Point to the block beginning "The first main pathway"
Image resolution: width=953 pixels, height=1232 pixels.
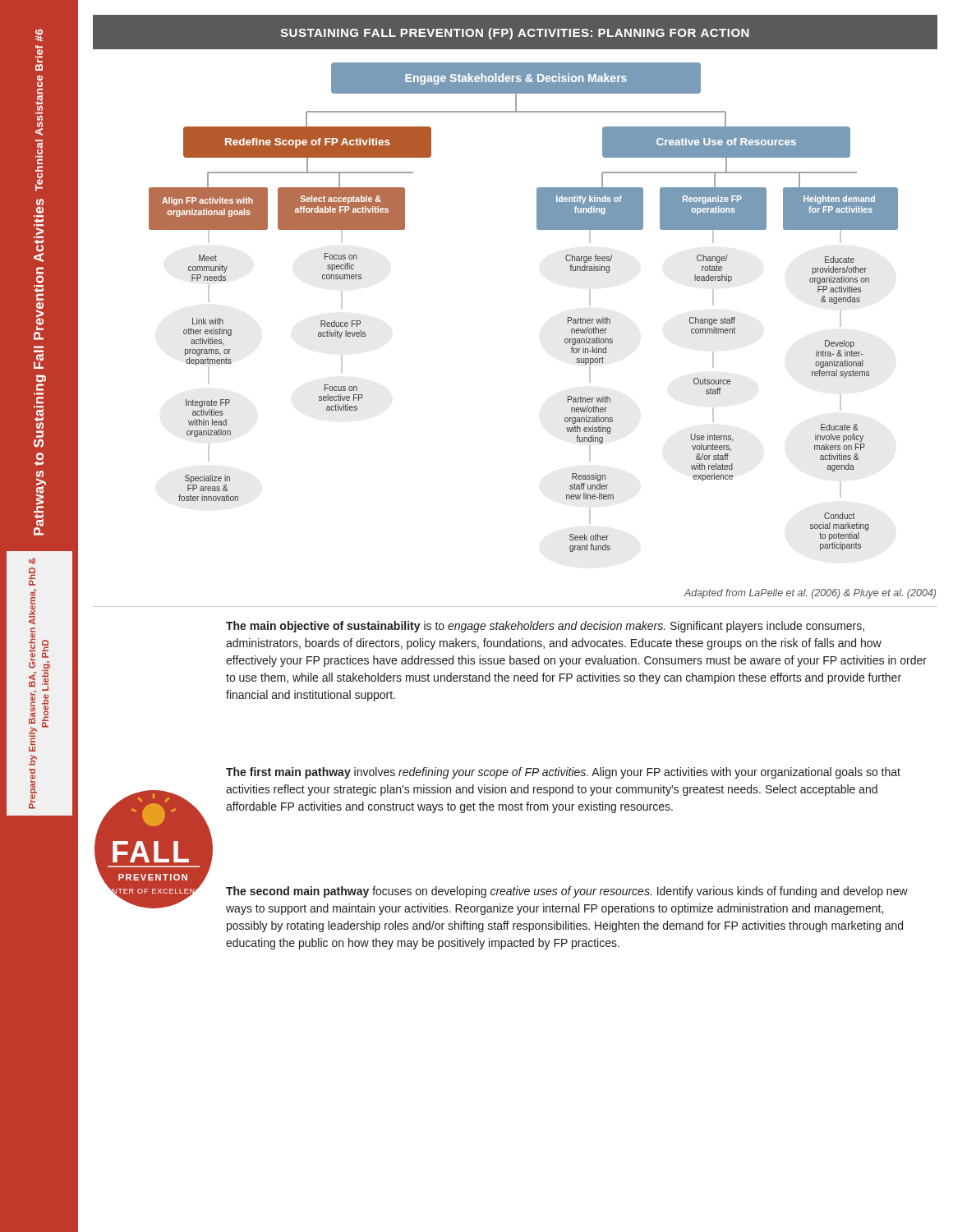tap(563, 789)
